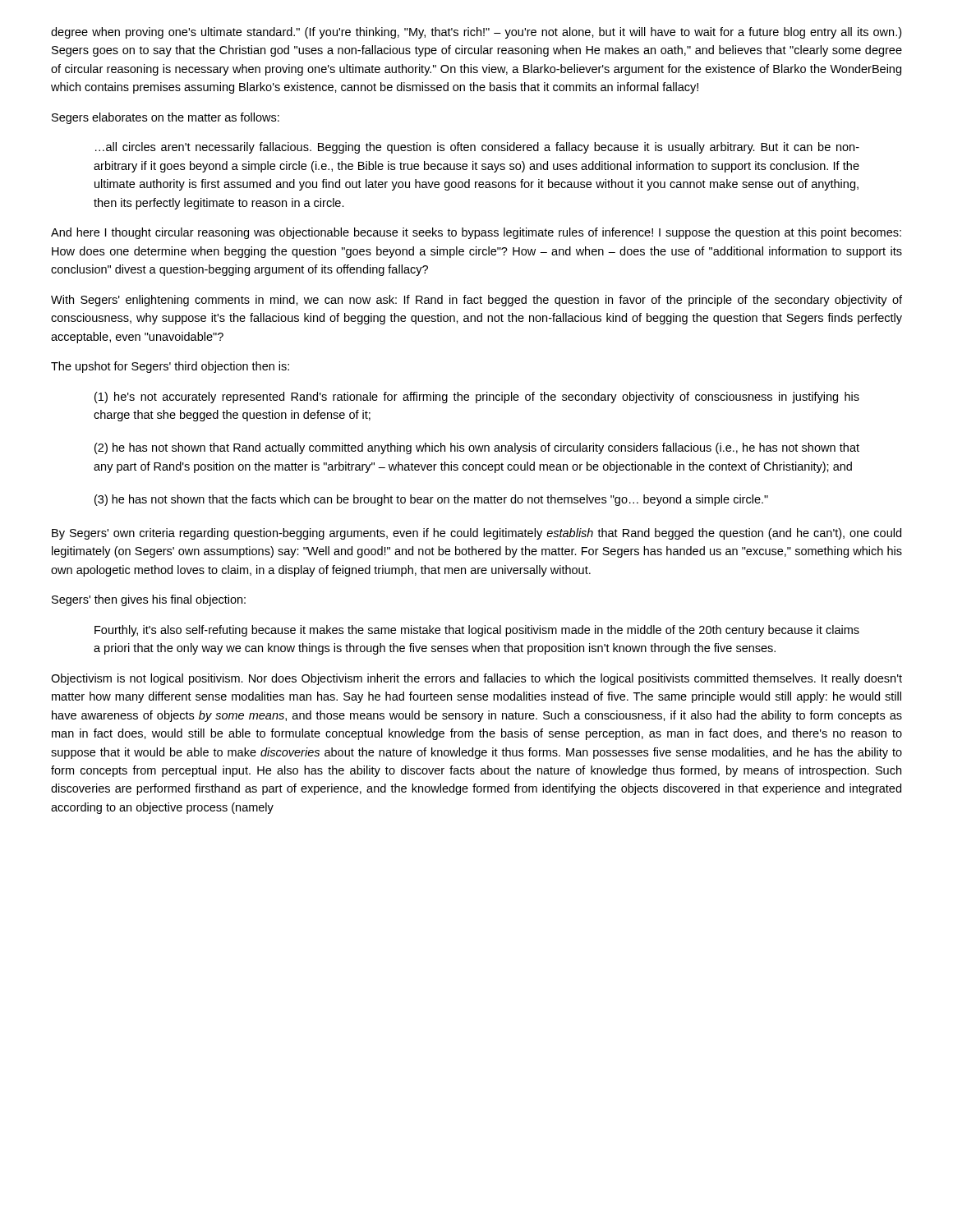Click on the text block starting "By Segers' own criteria"
The width and height of the screenshot is (953, 1232).
476,551
